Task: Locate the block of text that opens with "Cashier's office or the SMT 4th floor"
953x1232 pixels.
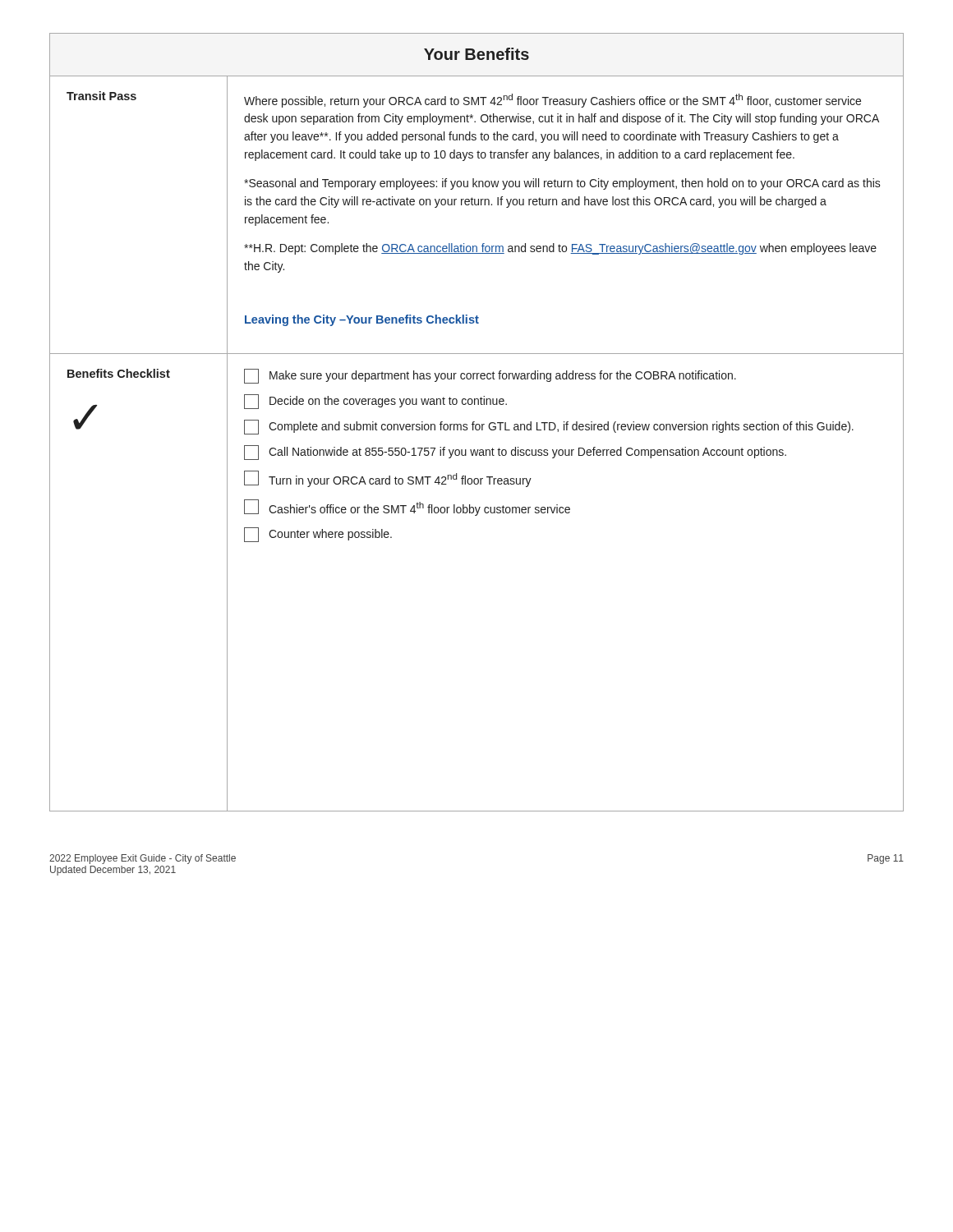Action: 407,508
